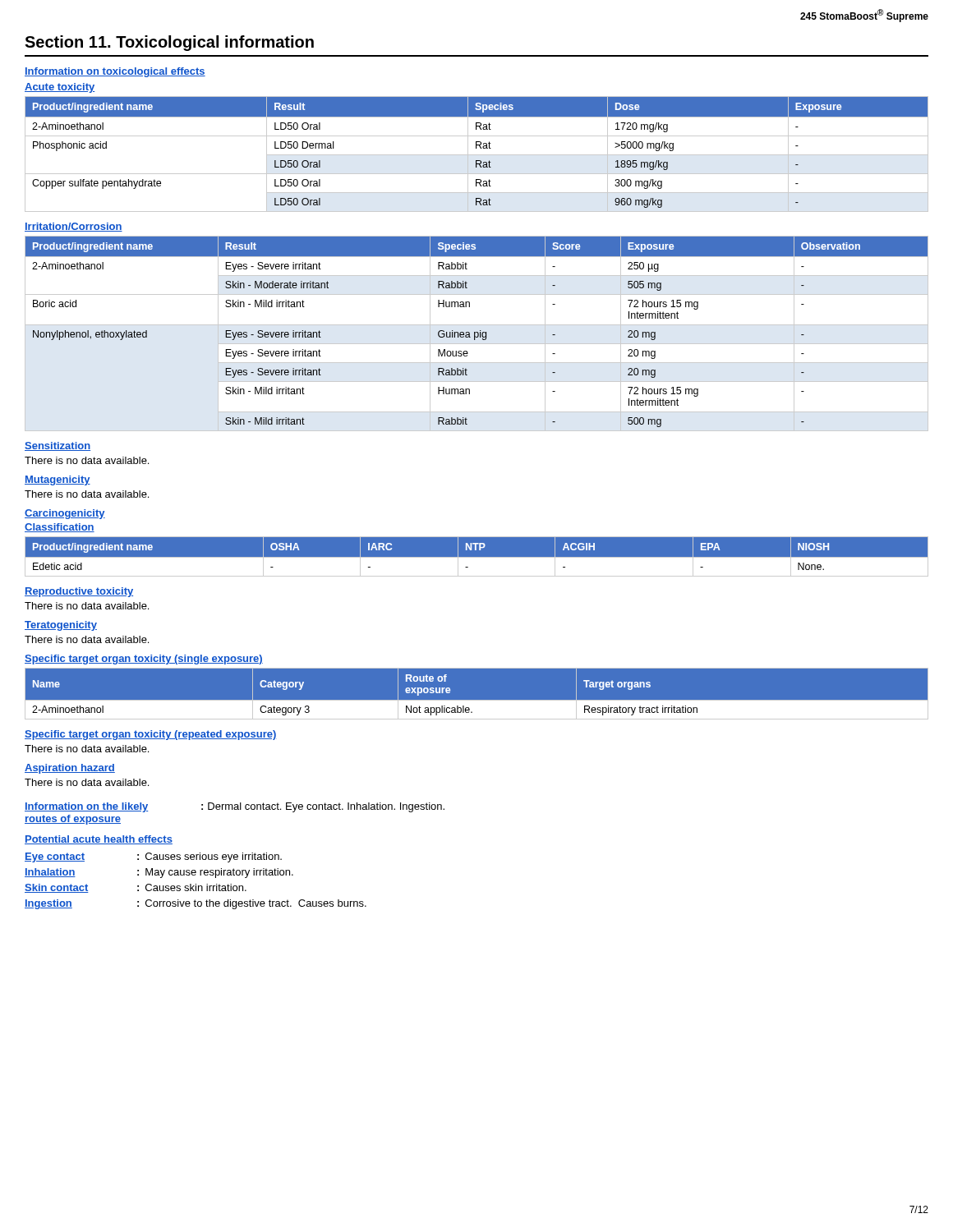The height and width of the screenshot is (1232, 953).
Task: Locate the text block starting "Specific target organ toxicity (single"
Action: [144, 658]
